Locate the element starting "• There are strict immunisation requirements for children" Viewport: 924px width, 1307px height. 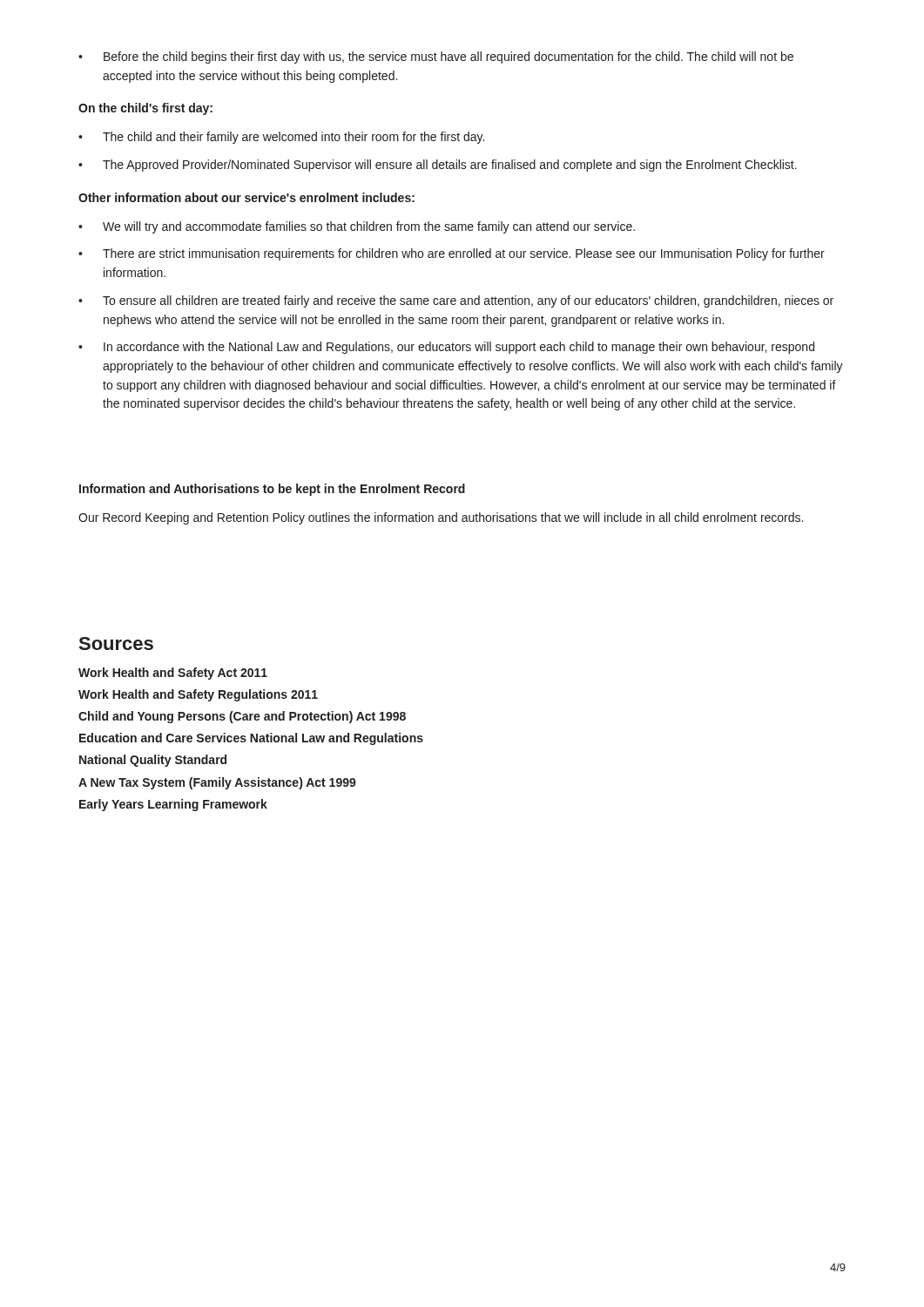pos(462,264)
